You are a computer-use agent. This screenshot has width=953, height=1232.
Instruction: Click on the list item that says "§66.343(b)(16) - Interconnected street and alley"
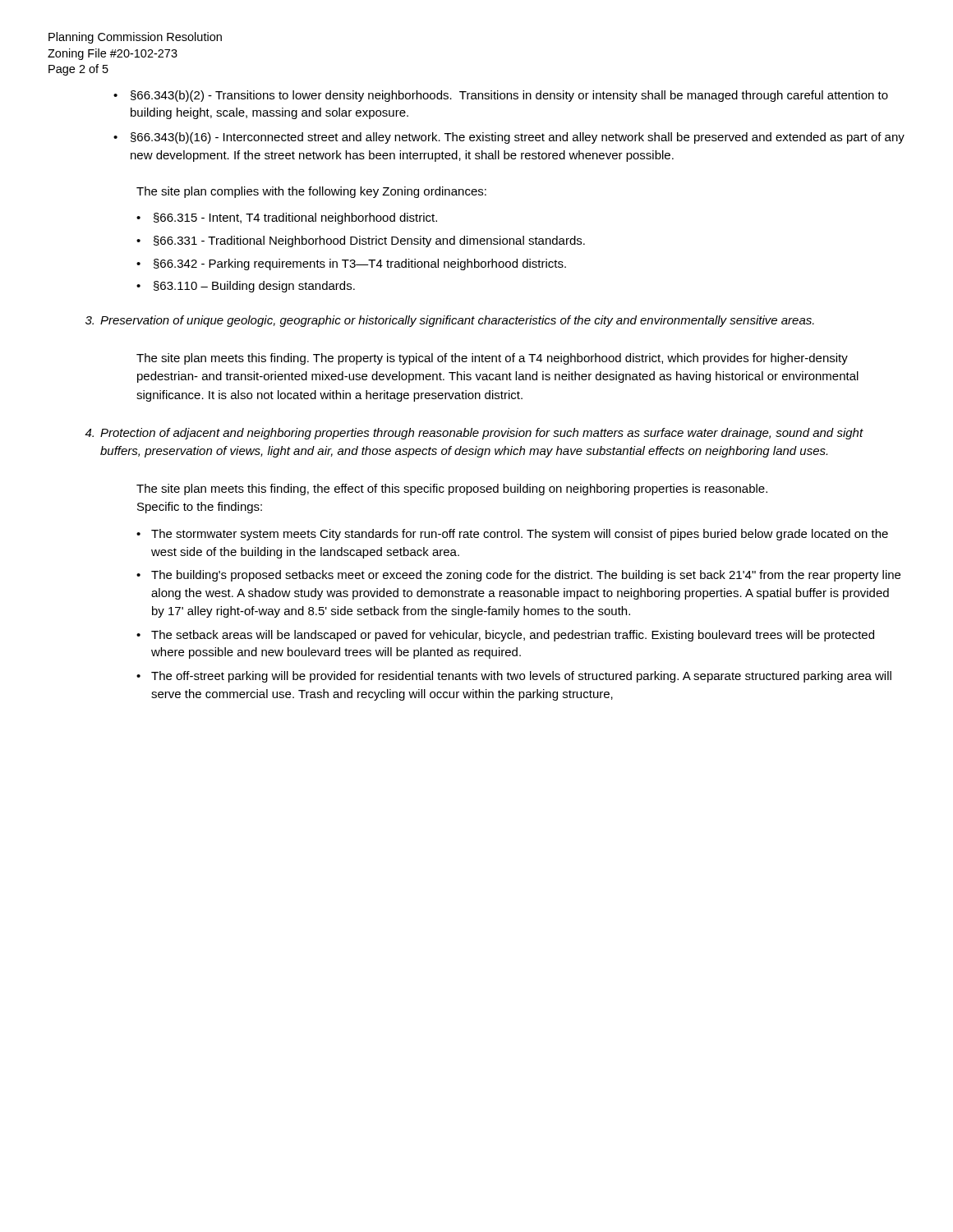click(x=517, y=146)
